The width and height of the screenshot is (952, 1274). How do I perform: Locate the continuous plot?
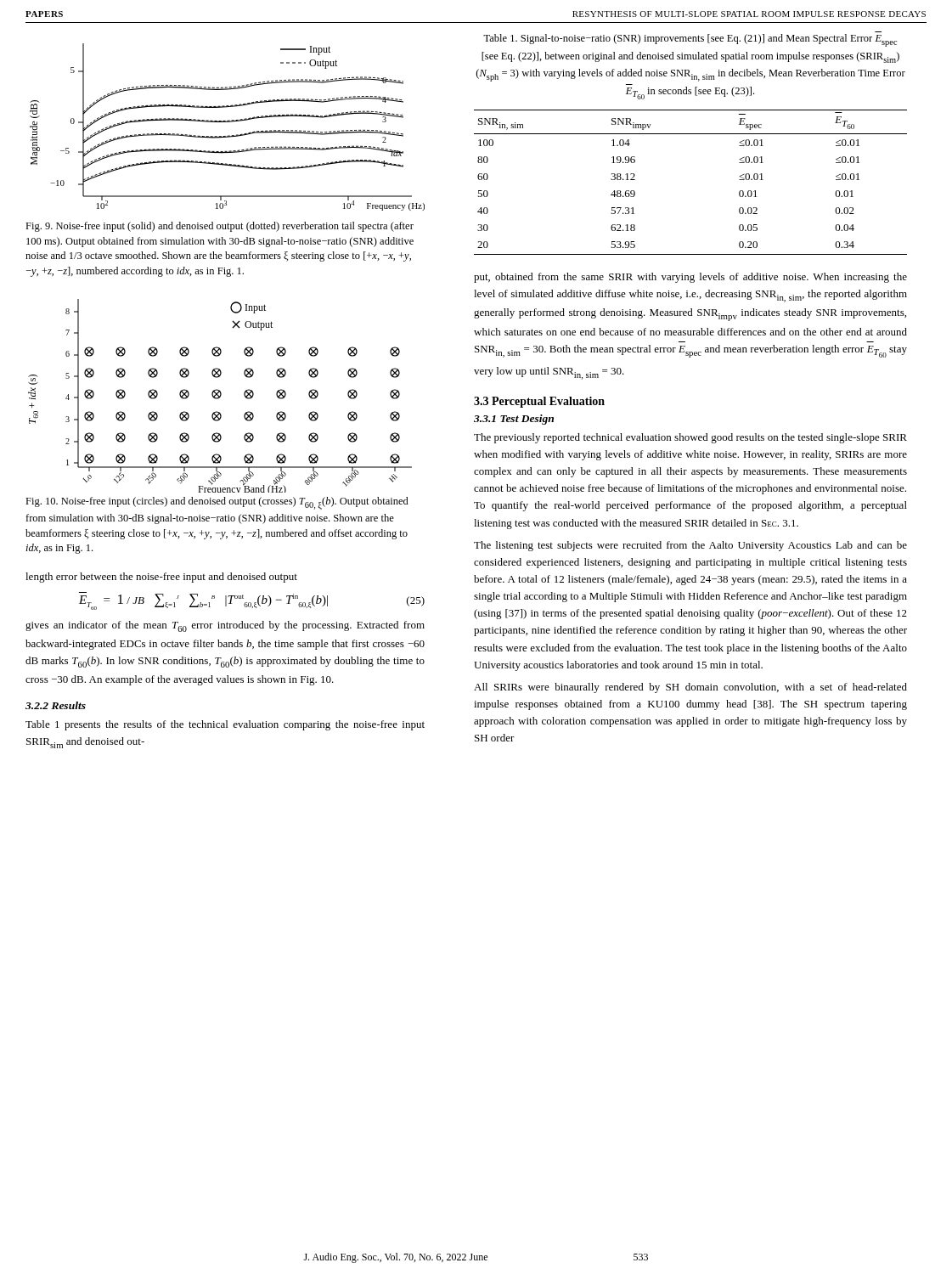point(225,124)
